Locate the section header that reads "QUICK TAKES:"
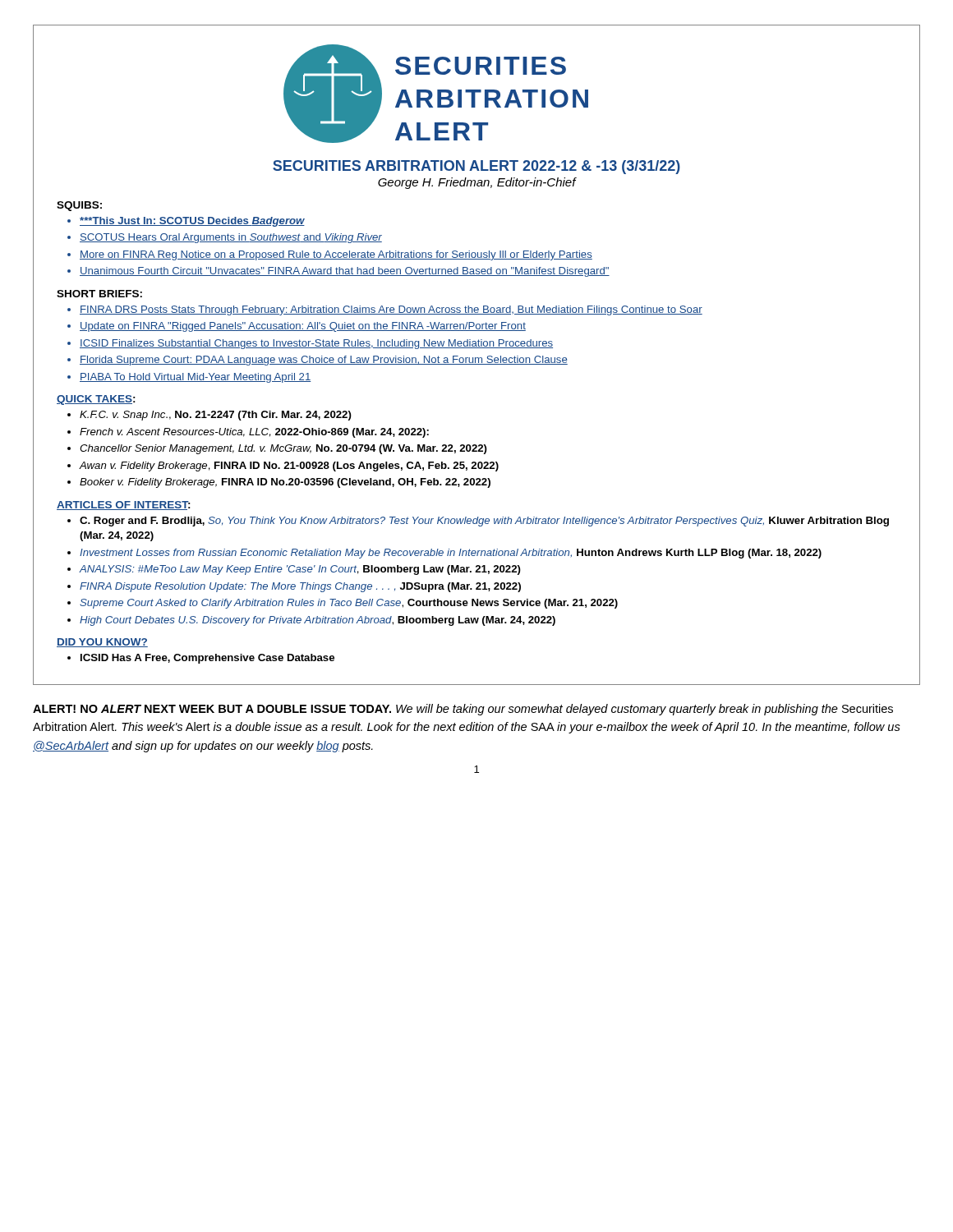The image size is (953, 1232). [x=96, y=399]
